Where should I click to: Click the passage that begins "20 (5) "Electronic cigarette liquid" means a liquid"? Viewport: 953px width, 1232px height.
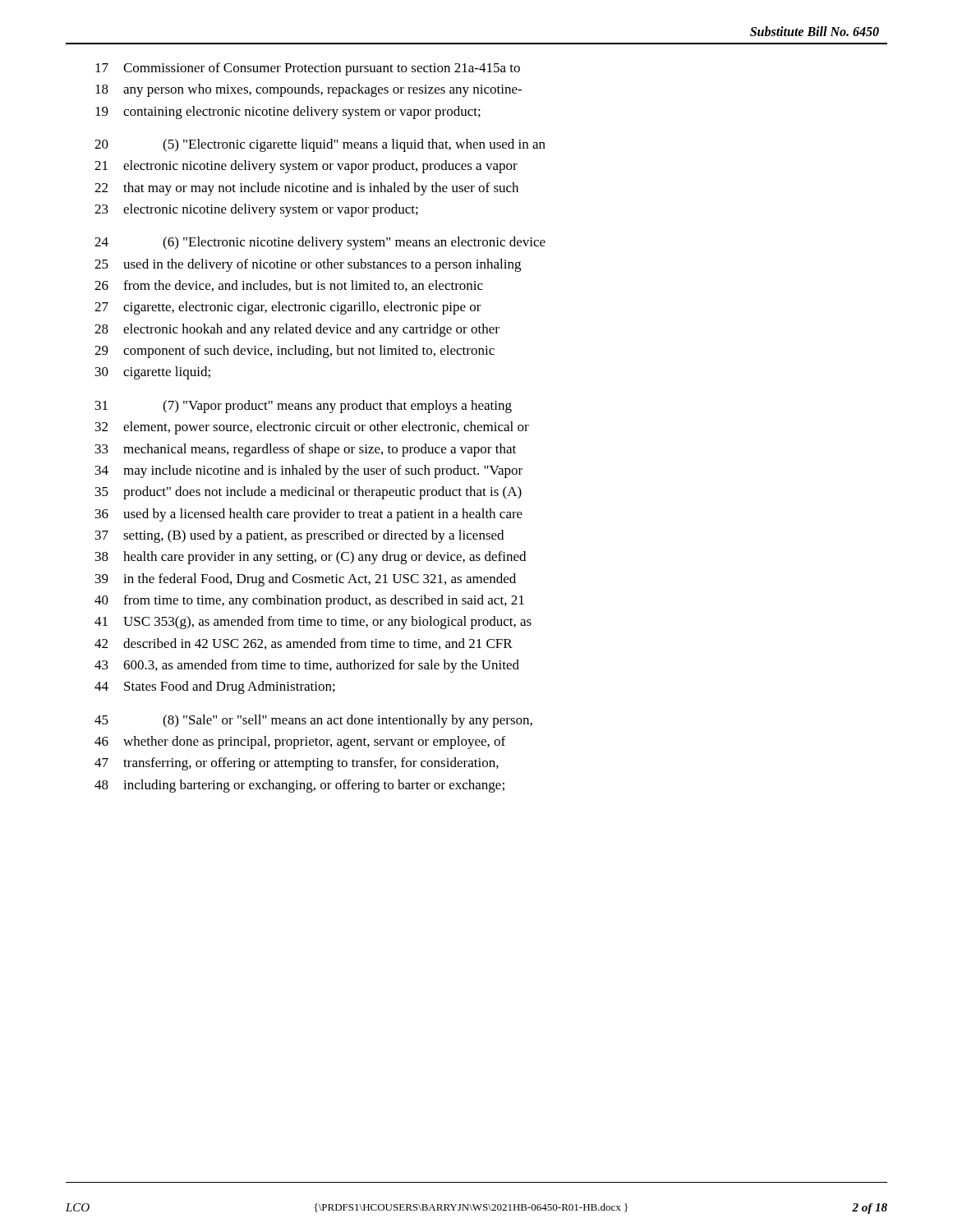[x=476, y=177]
